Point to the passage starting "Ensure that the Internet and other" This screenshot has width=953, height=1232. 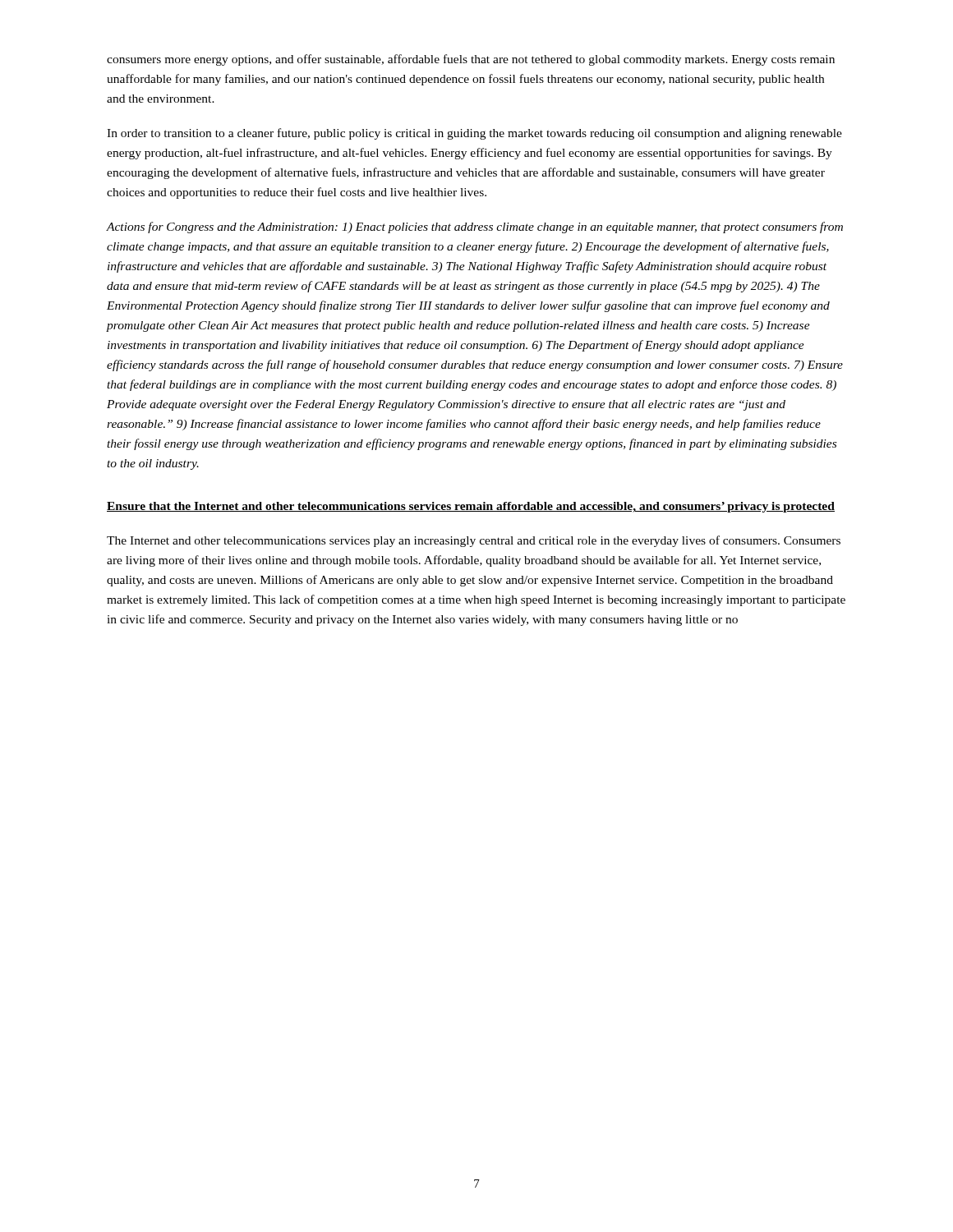coord(471,506)
